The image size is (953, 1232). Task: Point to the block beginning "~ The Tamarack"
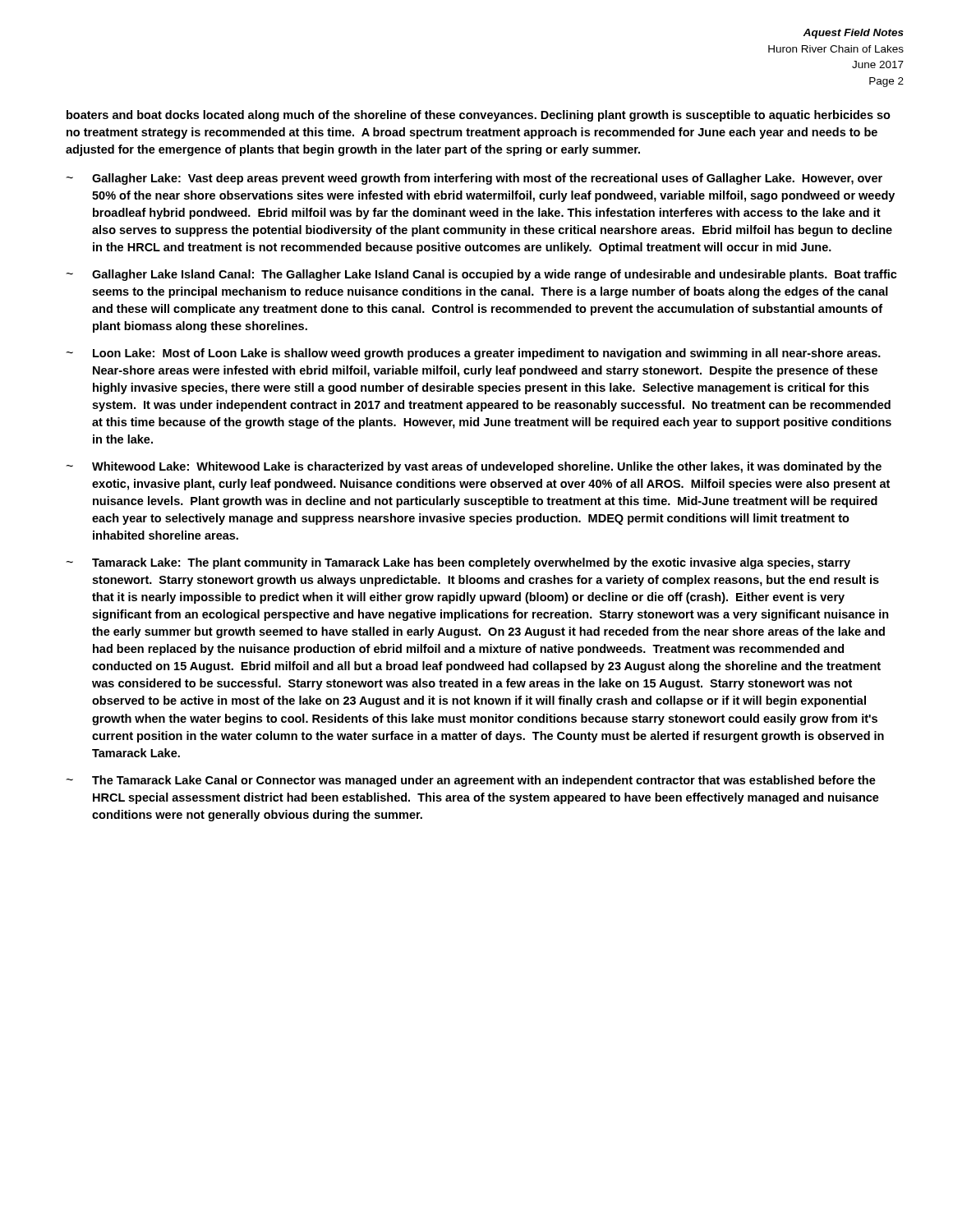pyautogui.click(x=485, y=798)
